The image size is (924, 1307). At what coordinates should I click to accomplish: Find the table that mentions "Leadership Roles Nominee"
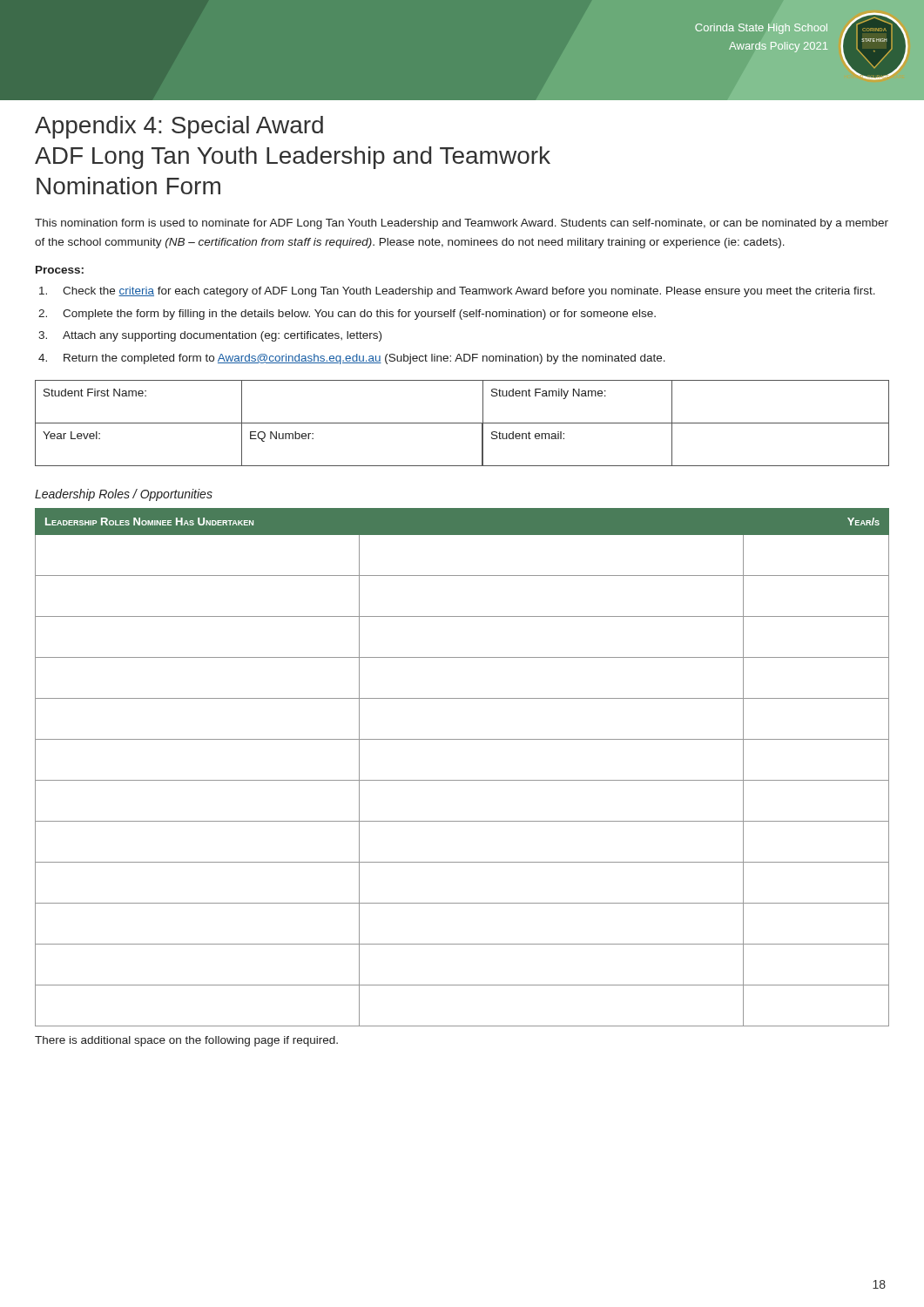point(462,767)
